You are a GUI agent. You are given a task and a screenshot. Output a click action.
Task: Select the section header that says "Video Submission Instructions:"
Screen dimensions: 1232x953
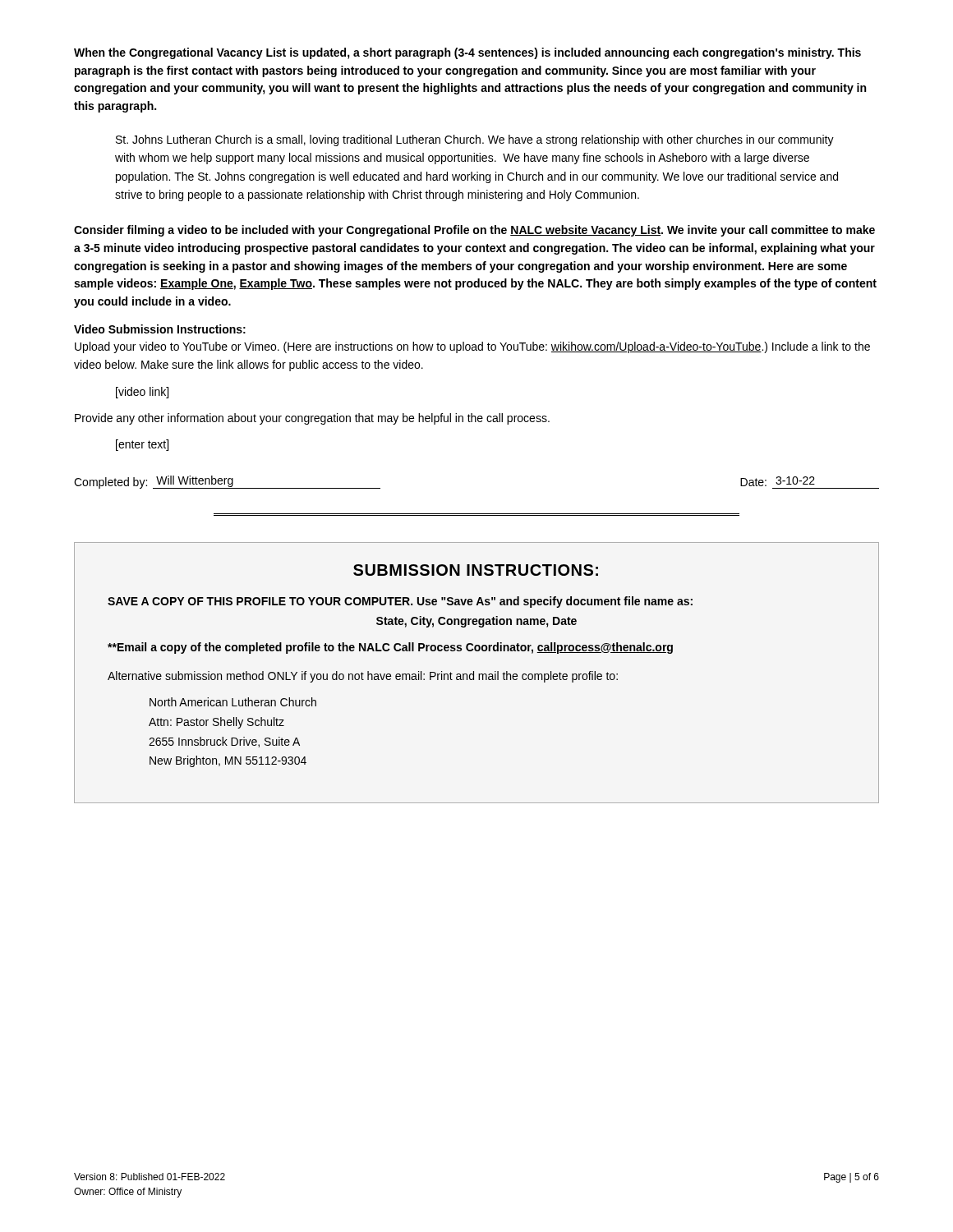point(160,329)
